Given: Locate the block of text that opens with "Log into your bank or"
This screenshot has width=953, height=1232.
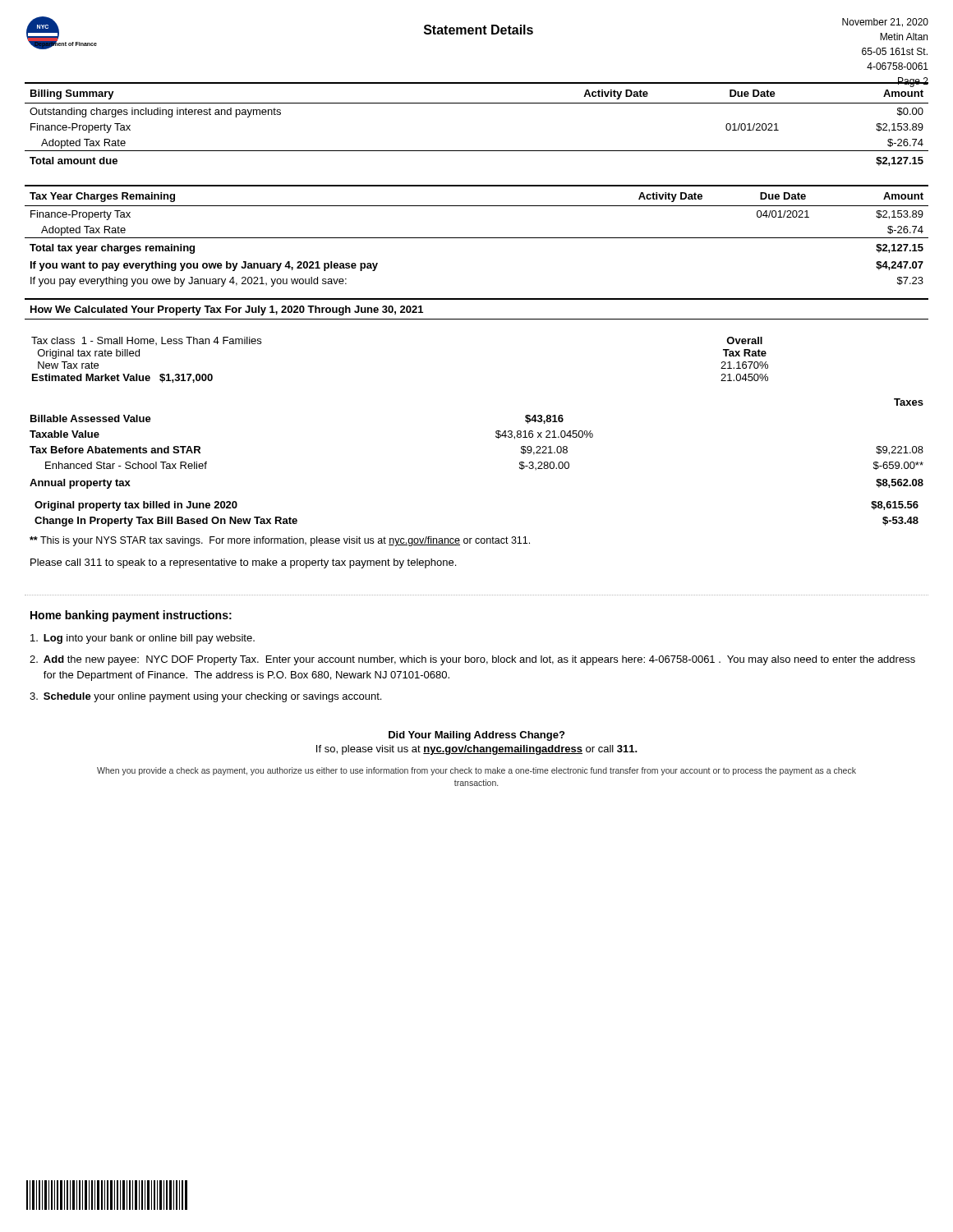Looking at the screenshot, I should [142, 638].
